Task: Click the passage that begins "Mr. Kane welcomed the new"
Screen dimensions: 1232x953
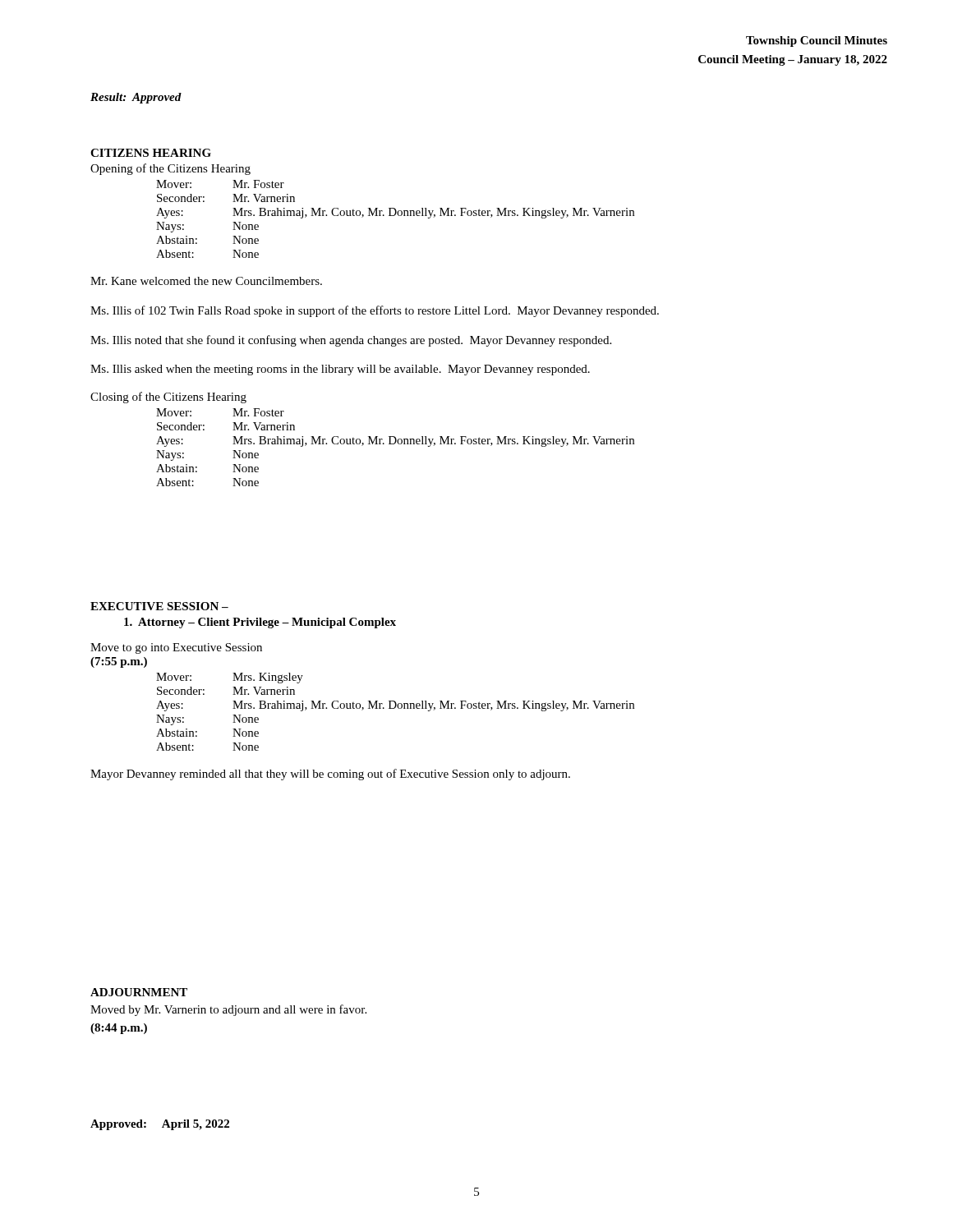Action: pos(207,281)
